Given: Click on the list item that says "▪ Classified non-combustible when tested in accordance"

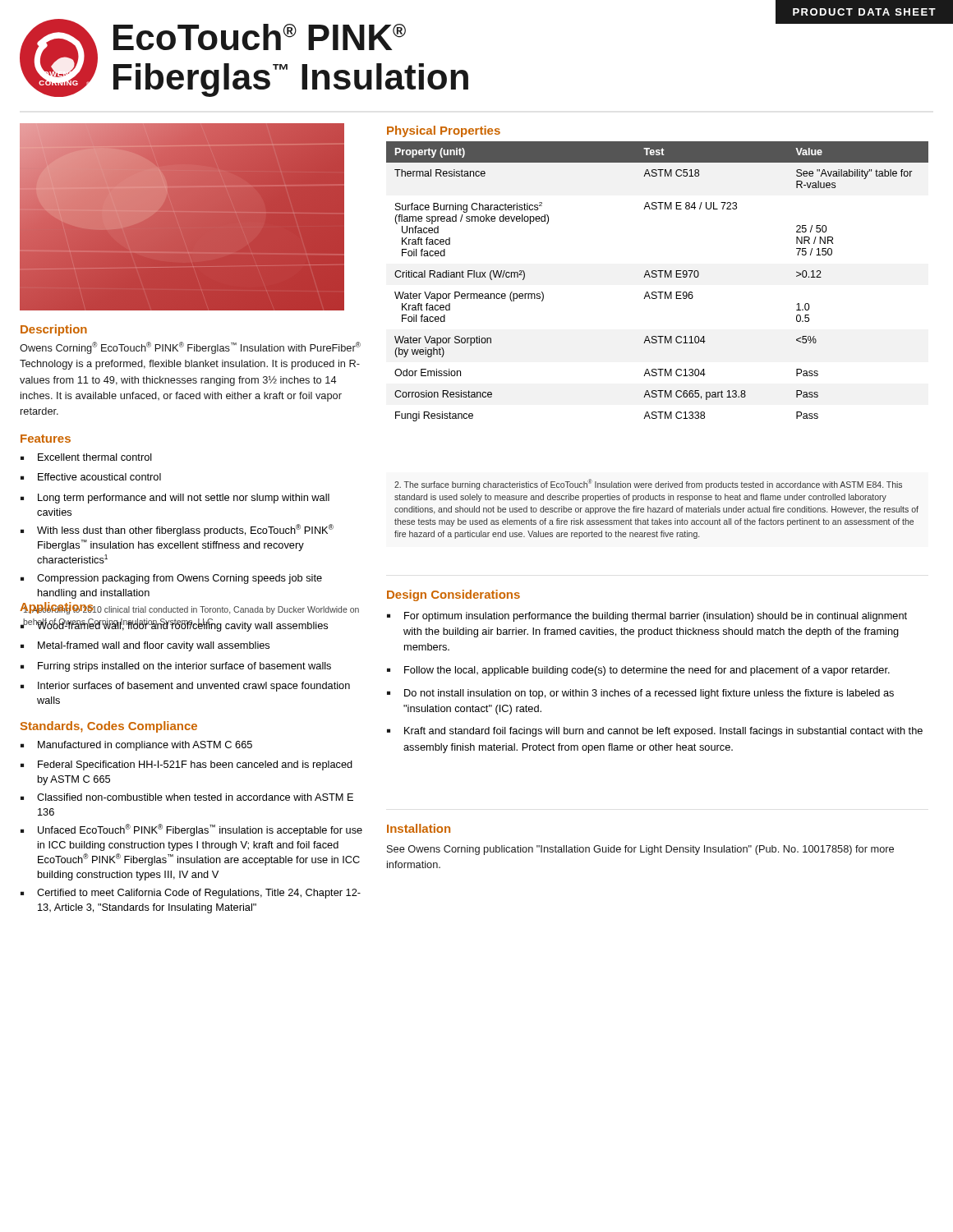Looking at the screenshot, I should pyautogui.click(x=191, y=805).
